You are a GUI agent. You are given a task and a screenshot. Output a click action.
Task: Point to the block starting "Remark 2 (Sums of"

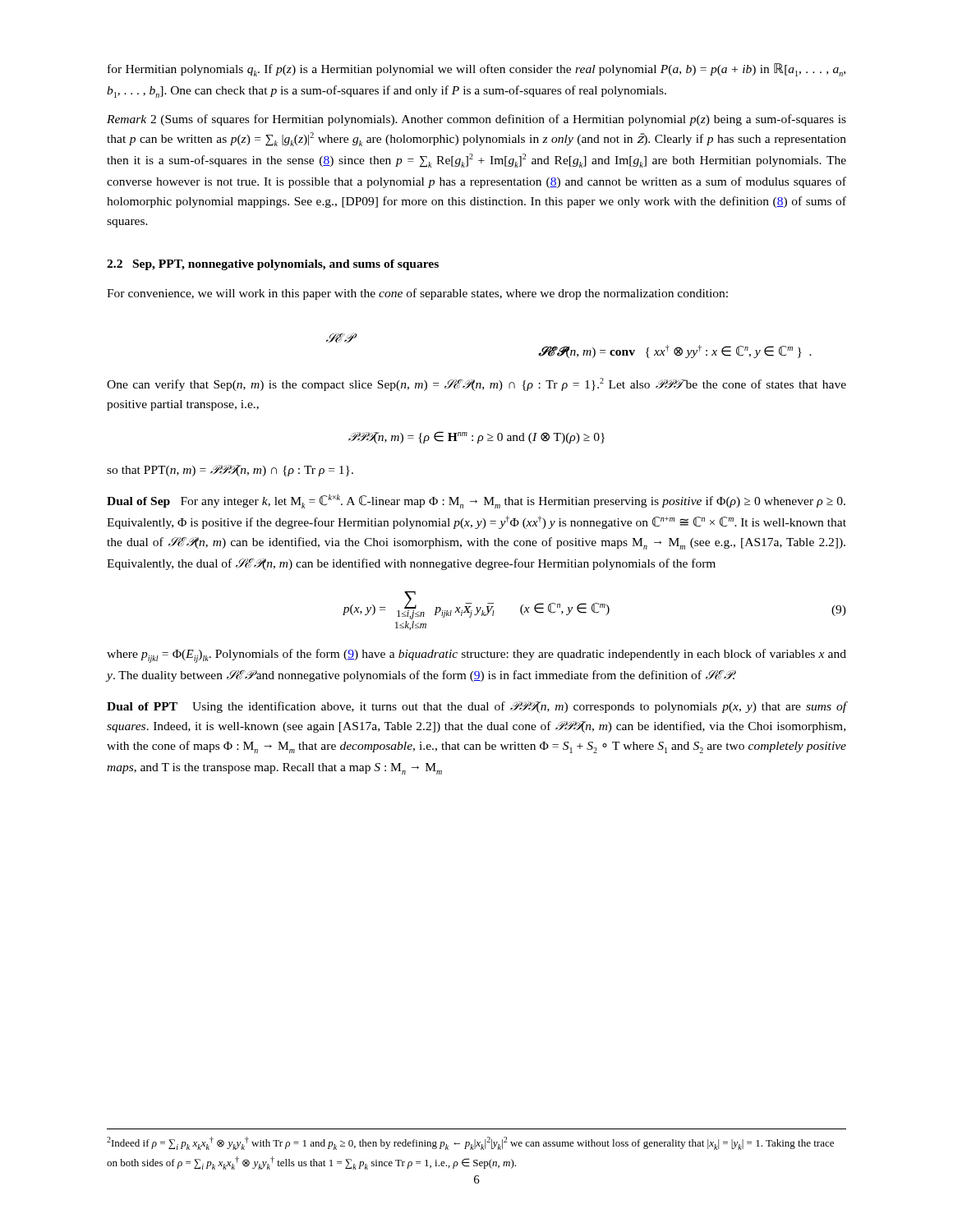476,170
